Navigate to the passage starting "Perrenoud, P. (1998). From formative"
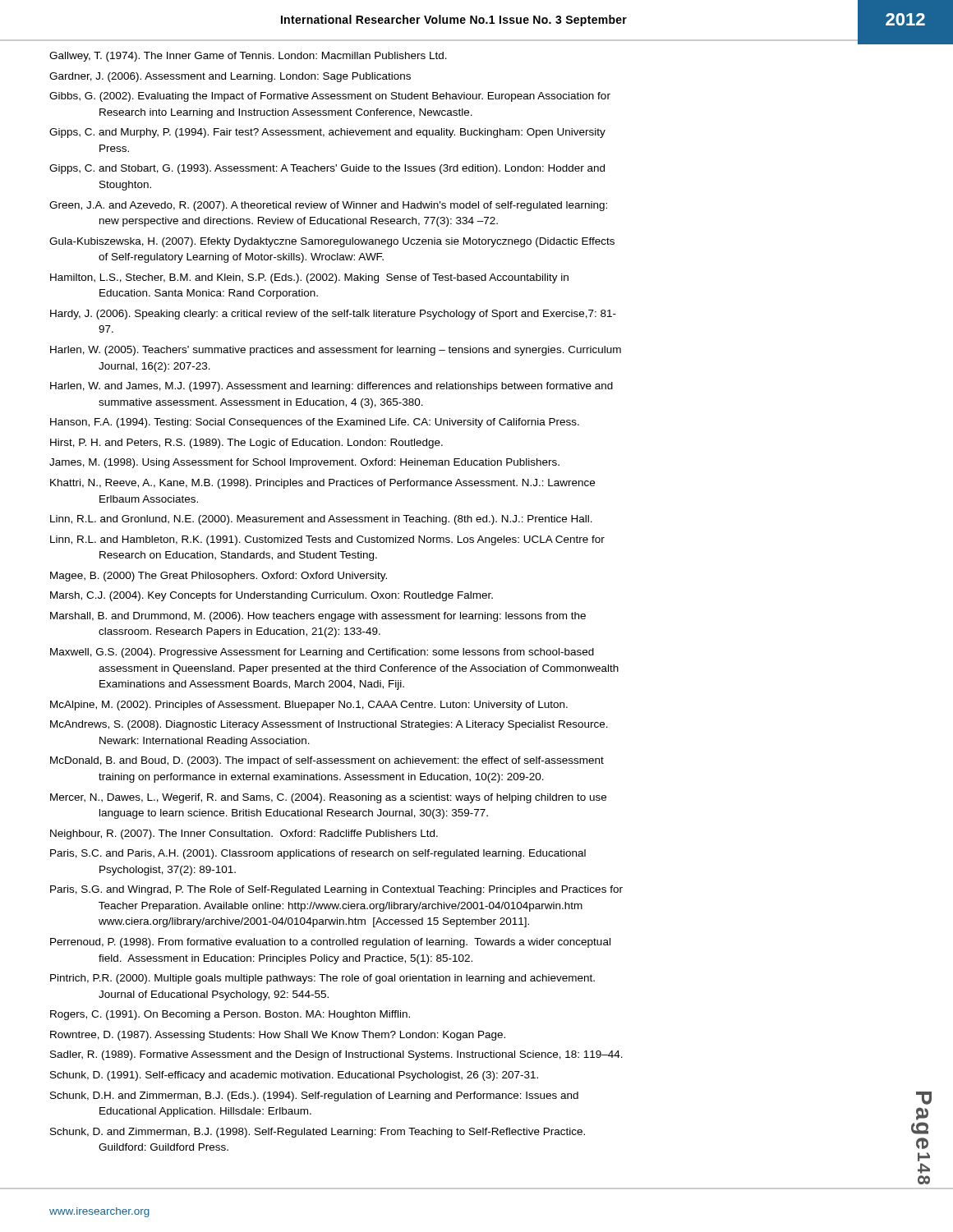Screen dimensions: 1232x953 [x=330, y=950]
